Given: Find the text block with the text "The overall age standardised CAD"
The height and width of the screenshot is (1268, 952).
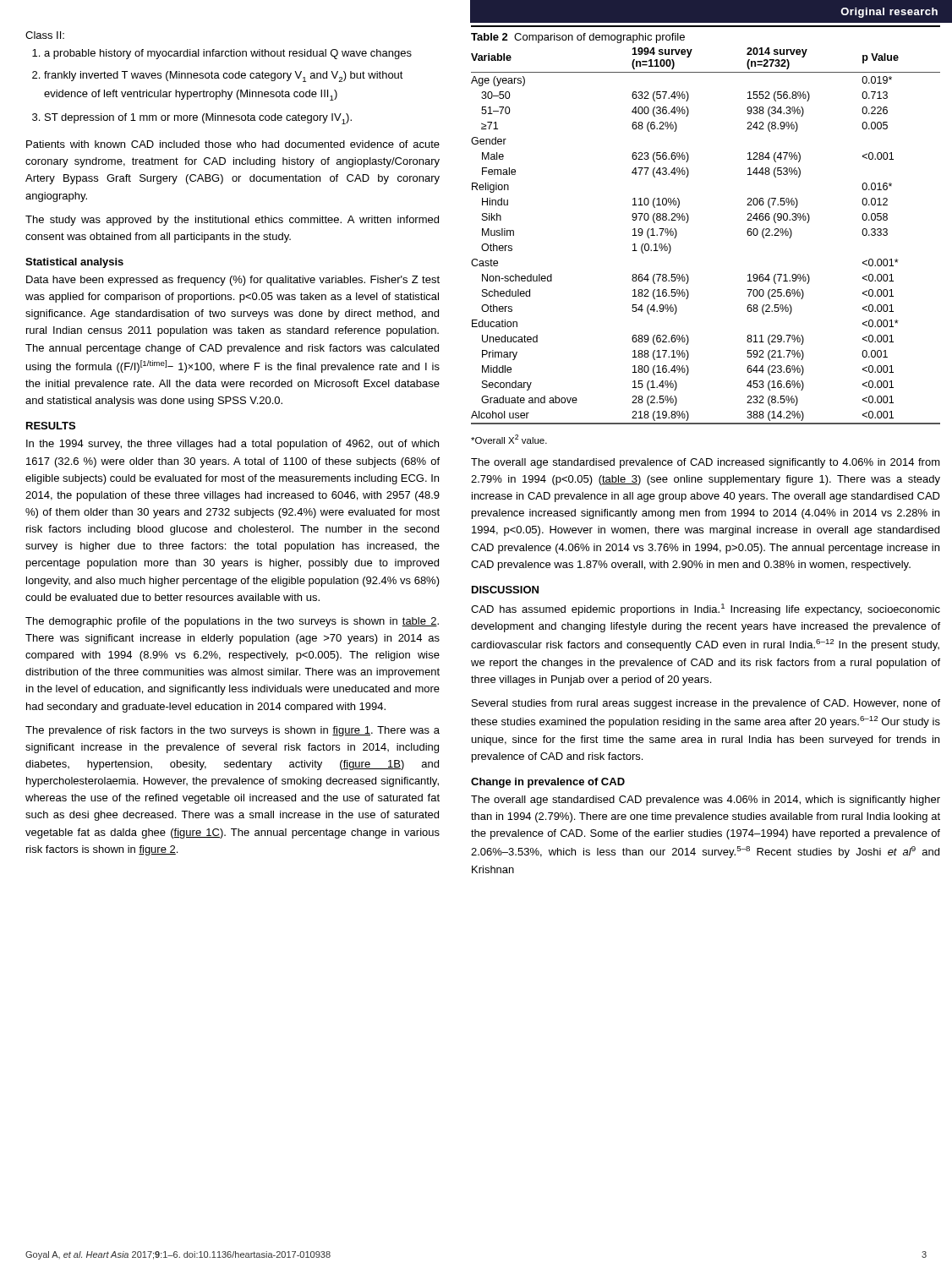Looking at the screenshot, I should point(706,834).
